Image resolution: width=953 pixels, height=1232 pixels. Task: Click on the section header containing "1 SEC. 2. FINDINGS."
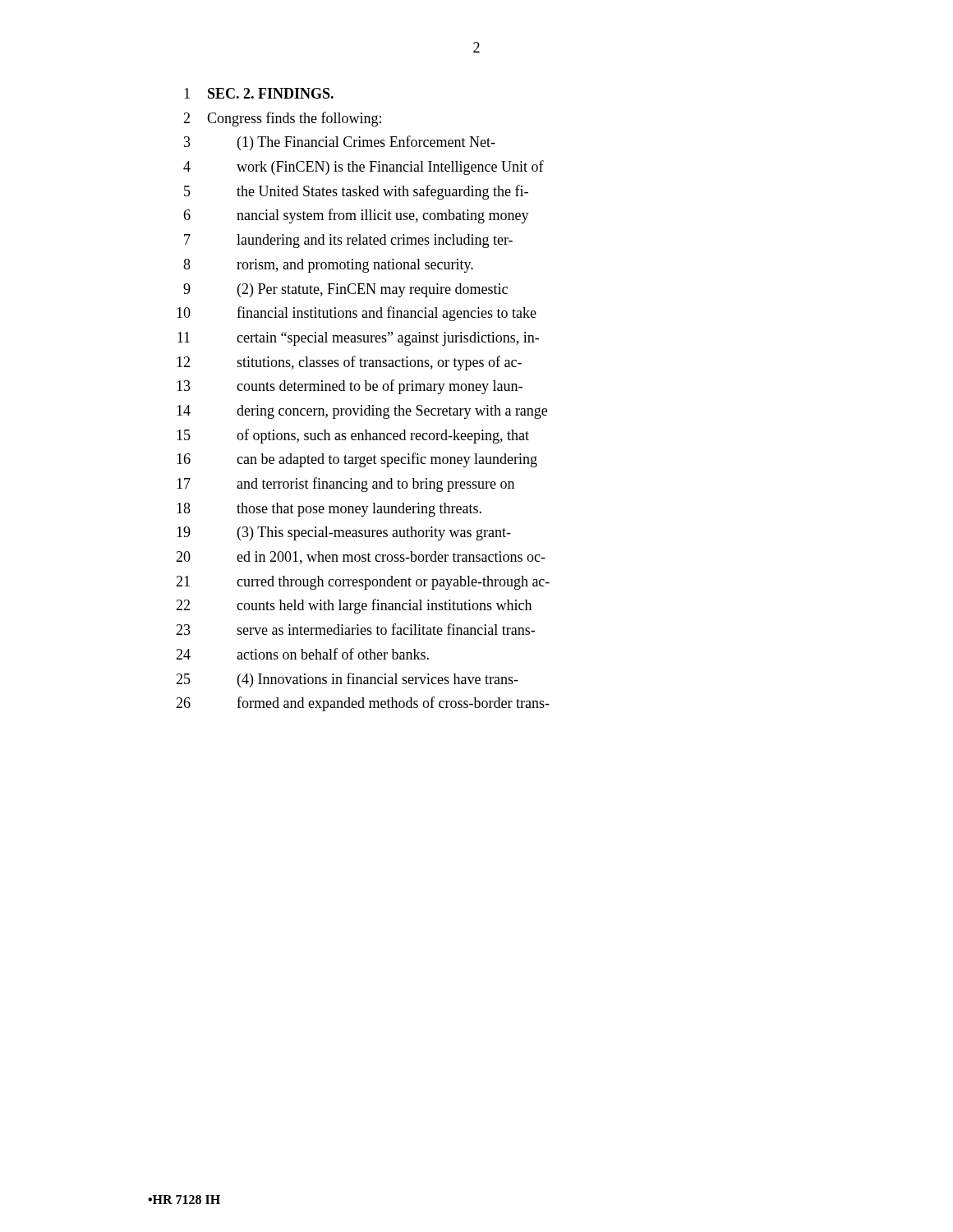[x=259, y=93]
